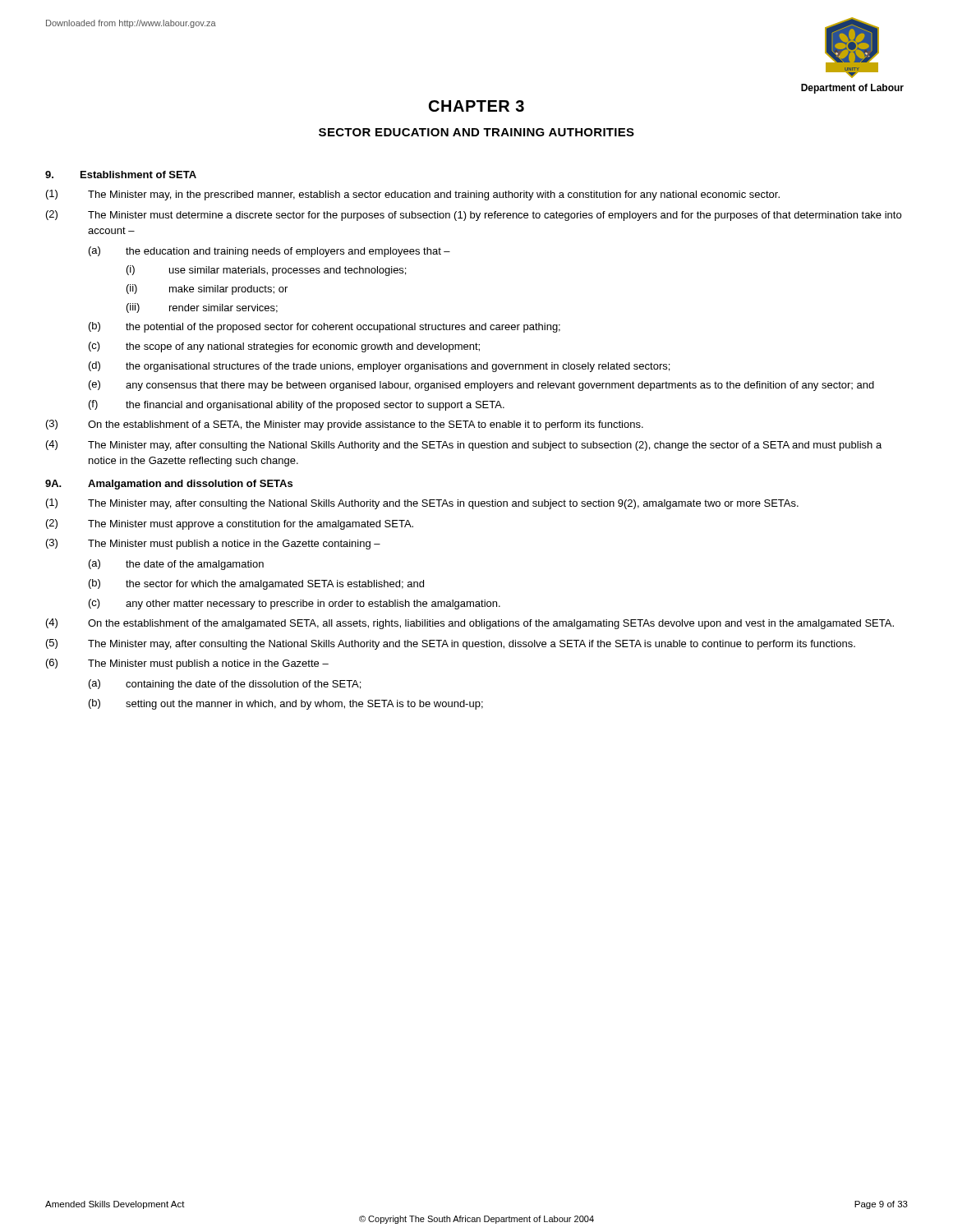Find the block starting "(b) the potential of the"
Screen dimensions: 1232x953
point(498,327)
